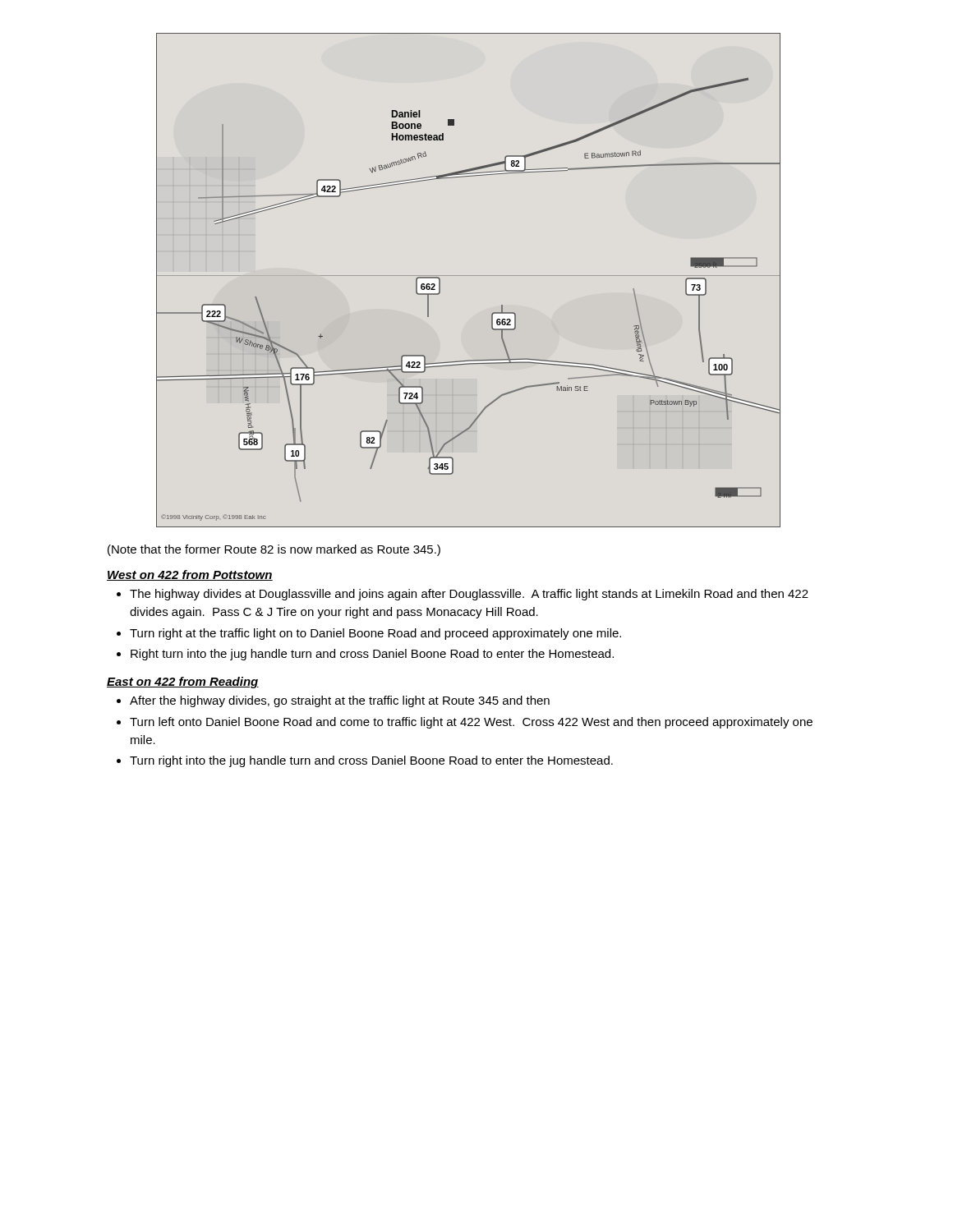Point to the region starting "After the highway divides, go straight at"
This screenshot has width=953, height=1232.
pyautogui.click(x=340, y=700)
